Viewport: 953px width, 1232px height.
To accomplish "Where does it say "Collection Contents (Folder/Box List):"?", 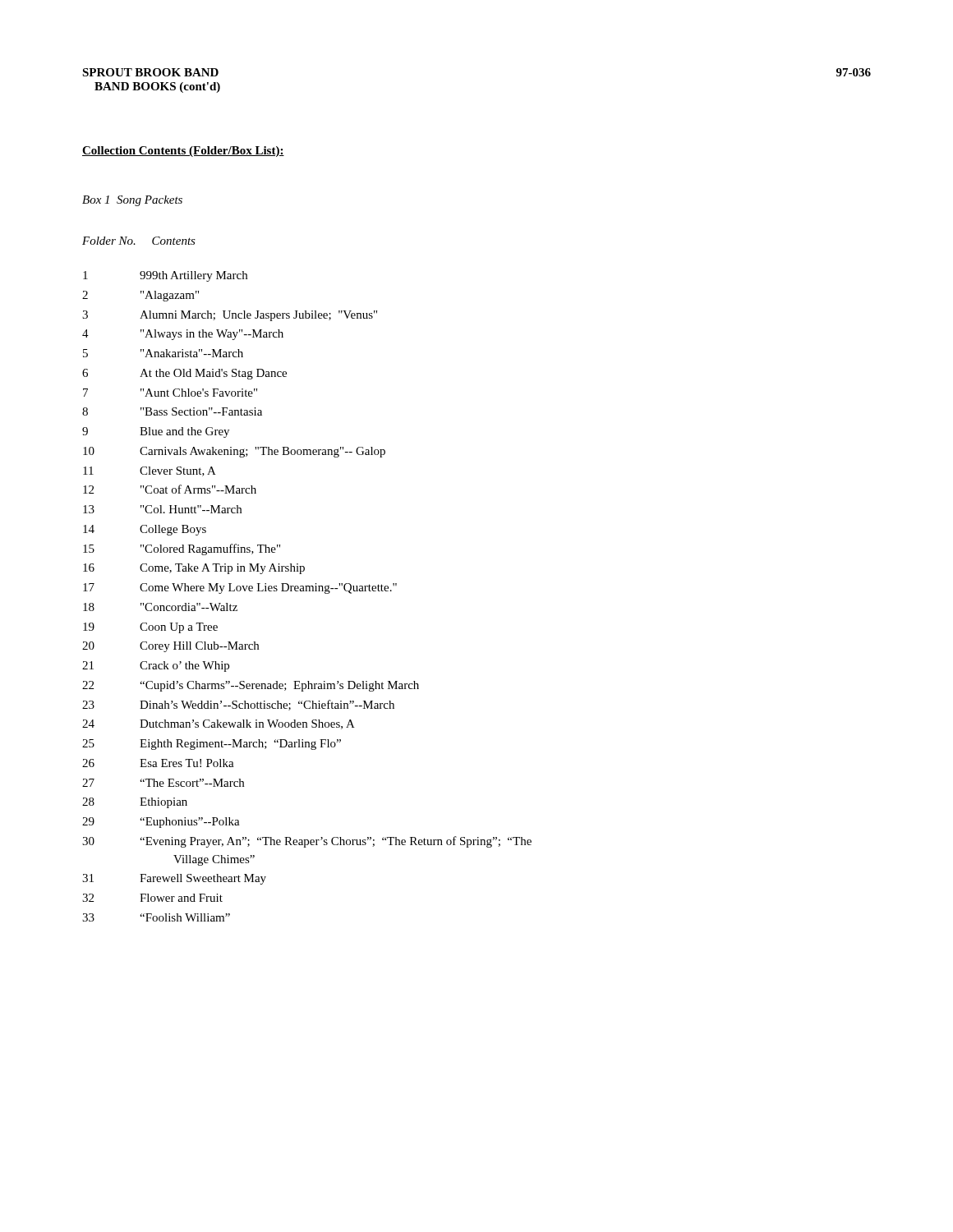I will (183, 150).
